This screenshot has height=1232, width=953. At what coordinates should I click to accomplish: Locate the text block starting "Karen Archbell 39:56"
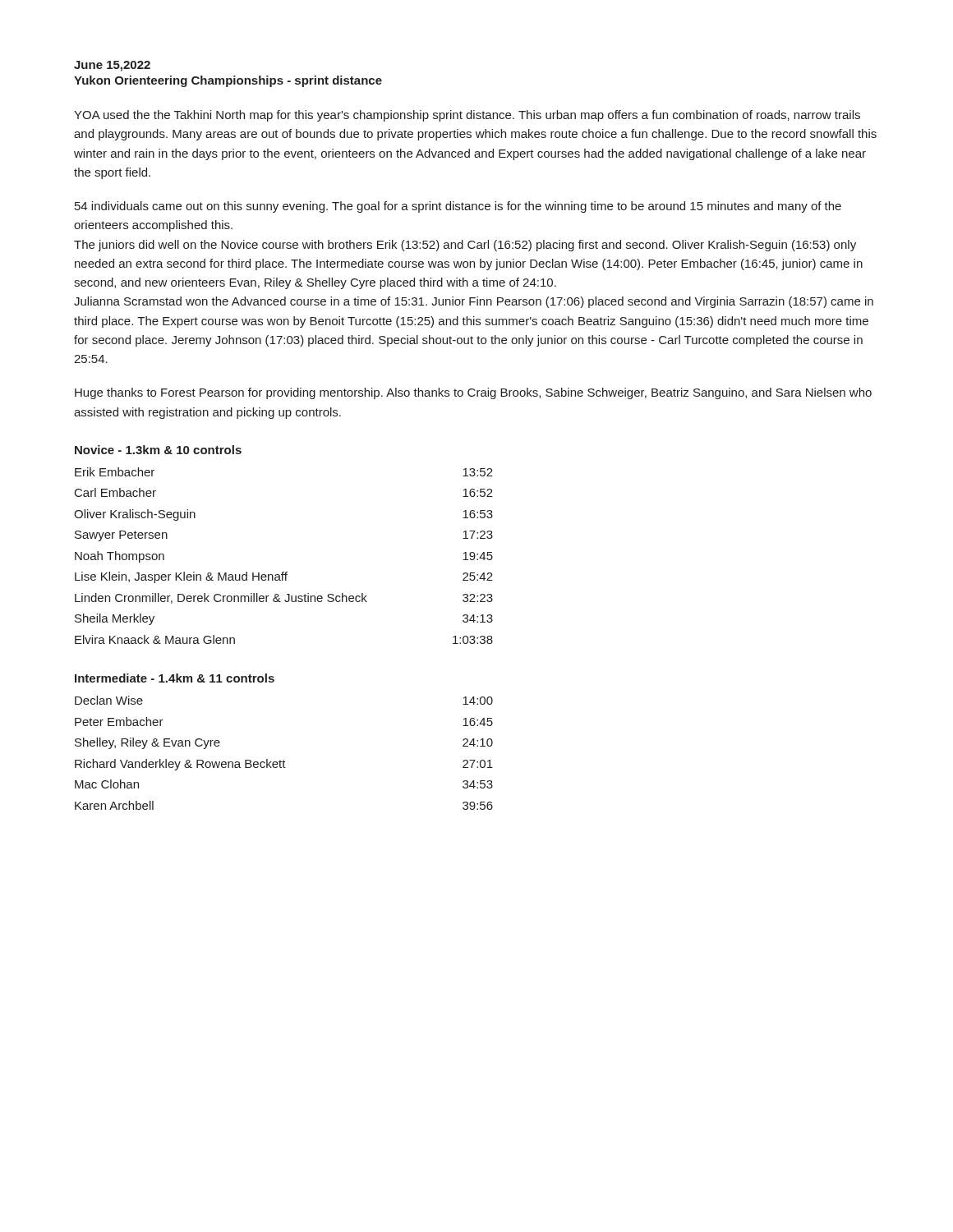coord(113,804)
